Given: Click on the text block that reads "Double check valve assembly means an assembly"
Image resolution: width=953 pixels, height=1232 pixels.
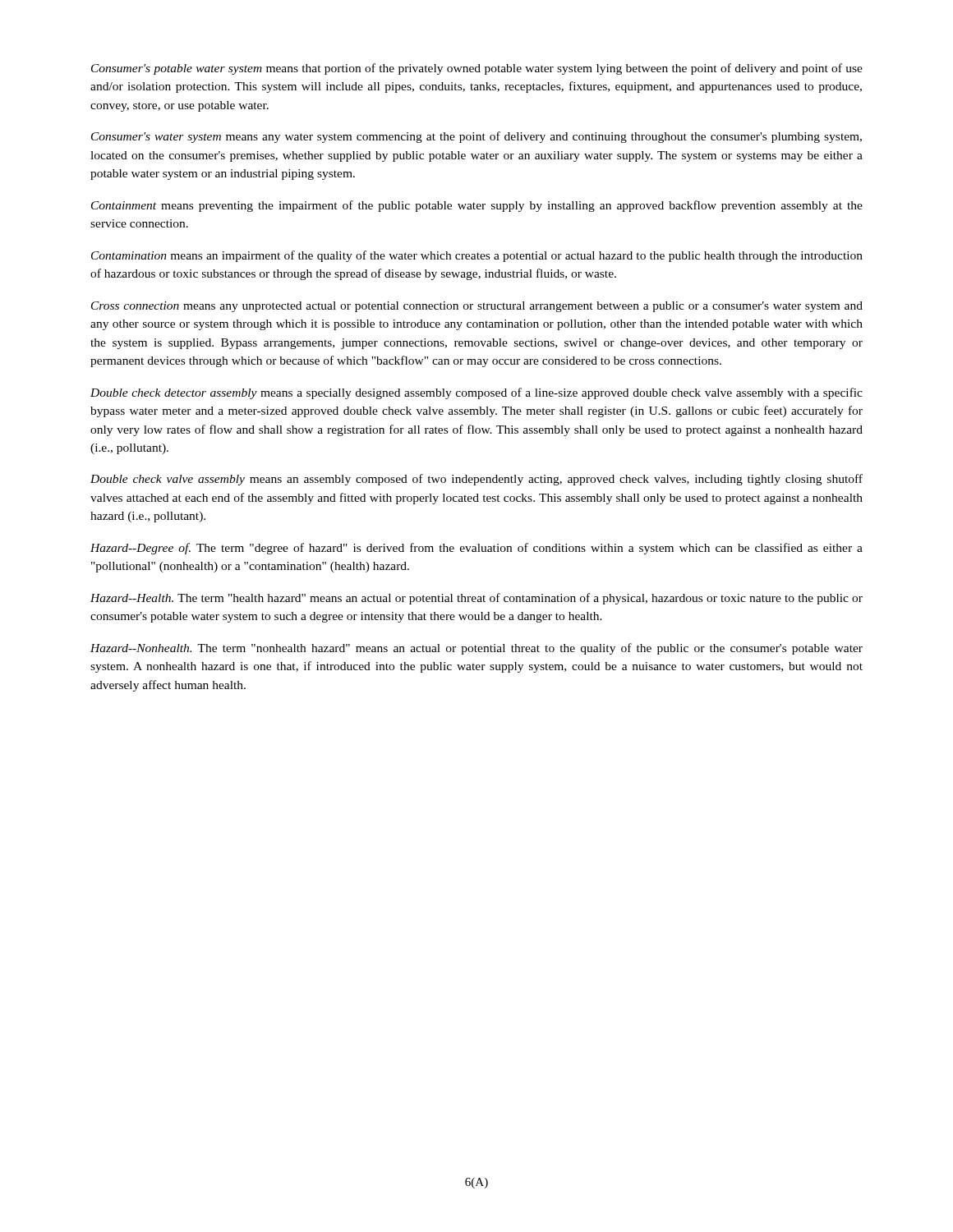Looking at the screenshot, I should (x=476, y=497).
